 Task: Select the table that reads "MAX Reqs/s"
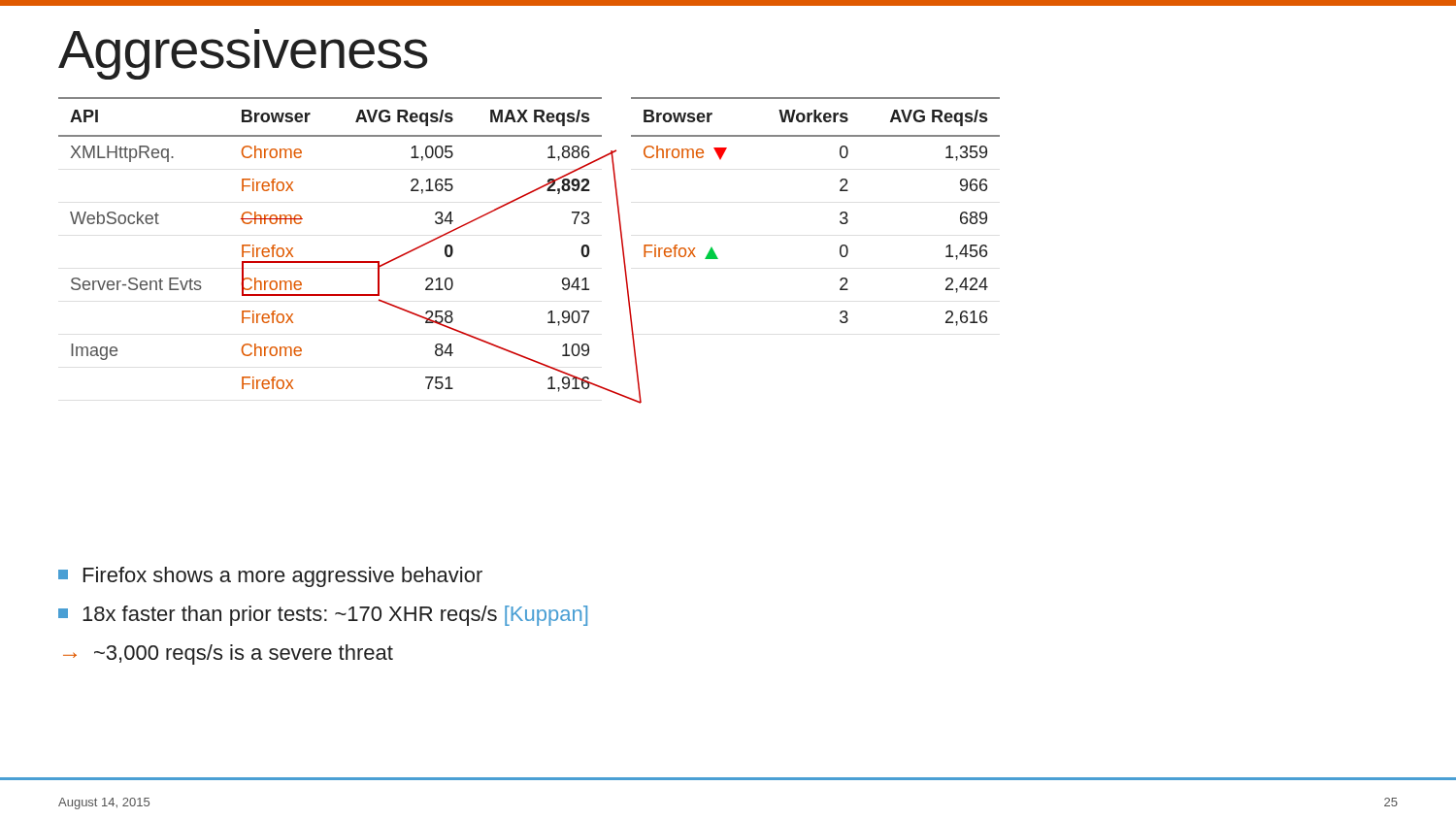(330, 249)
